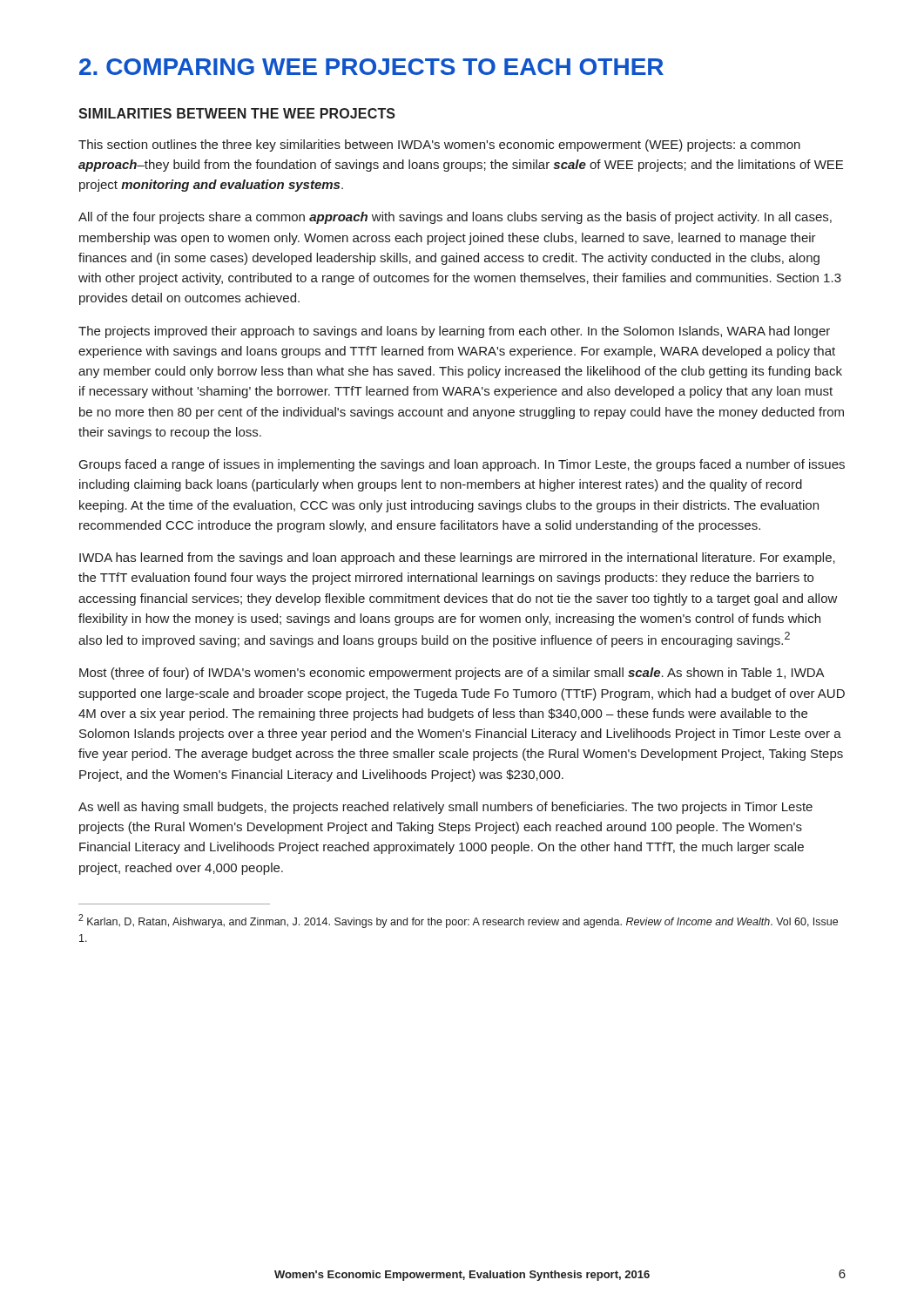This screenshot has width=924, height=1307.
Task: Locate the block of text that opens with "As well as"
Action: 462,837
